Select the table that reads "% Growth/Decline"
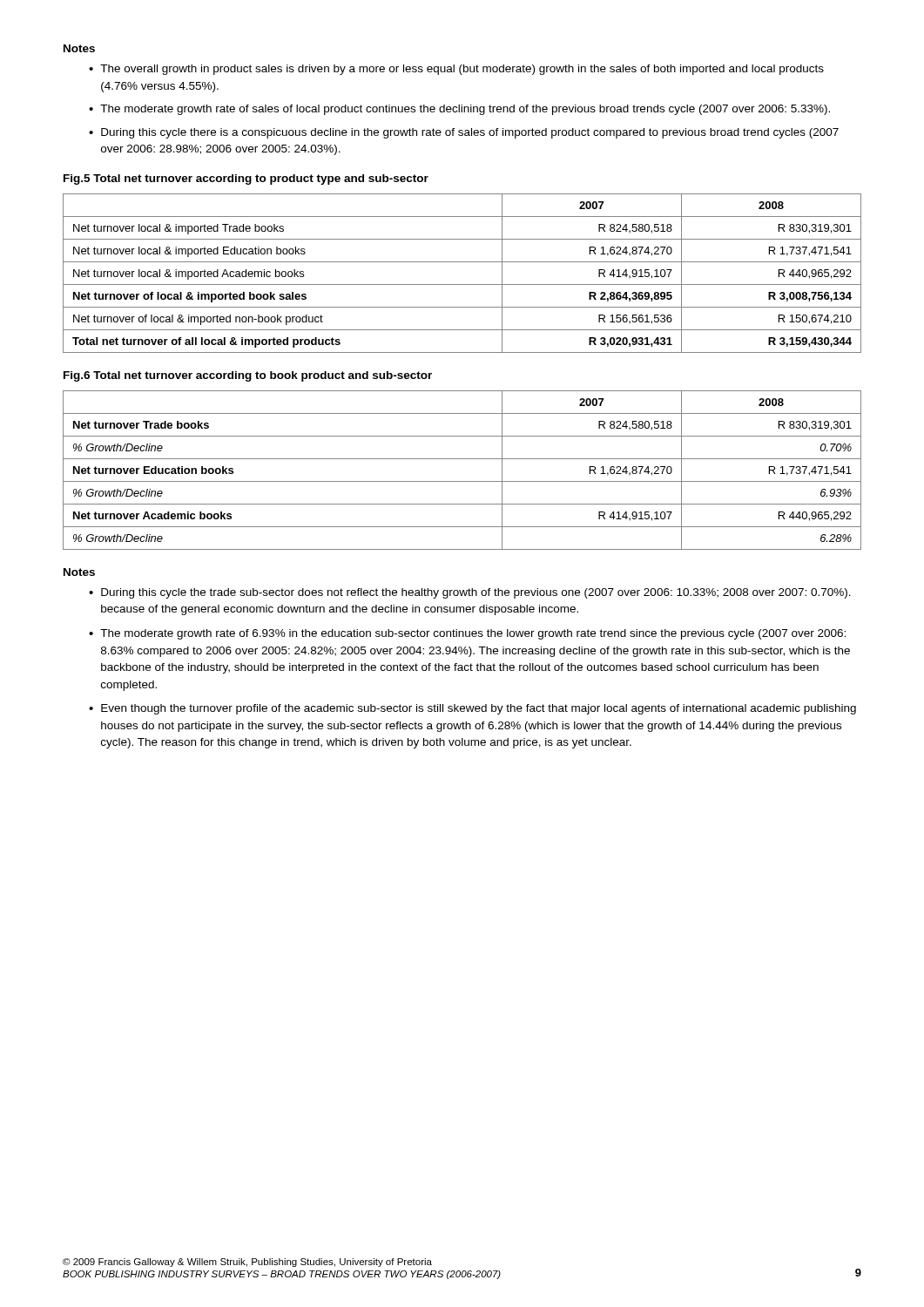This screenshot has height=1307, width=924. point(462,470)
